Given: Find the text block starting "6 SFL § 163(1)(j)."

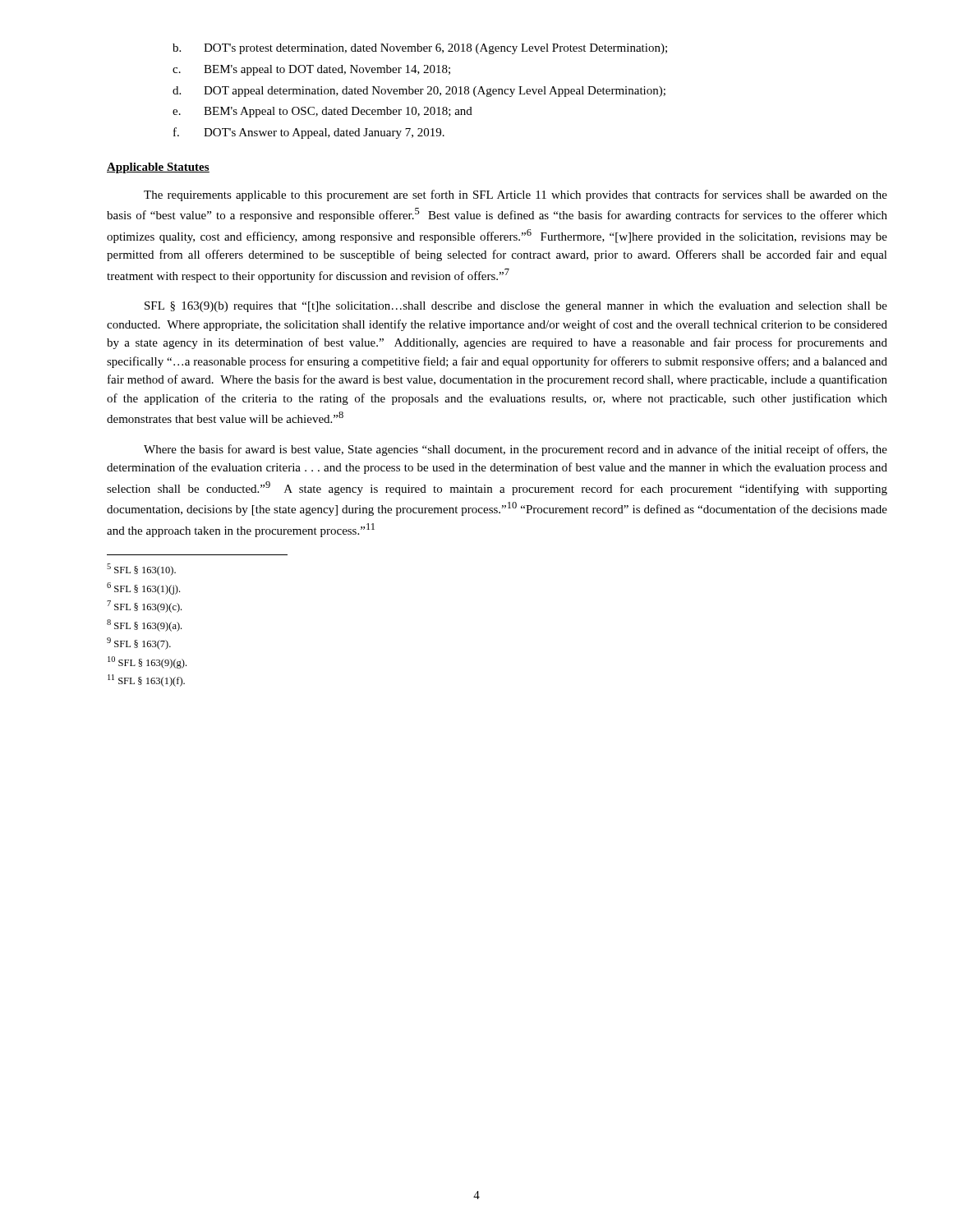Looking at the screenshot, I should 144,588.
